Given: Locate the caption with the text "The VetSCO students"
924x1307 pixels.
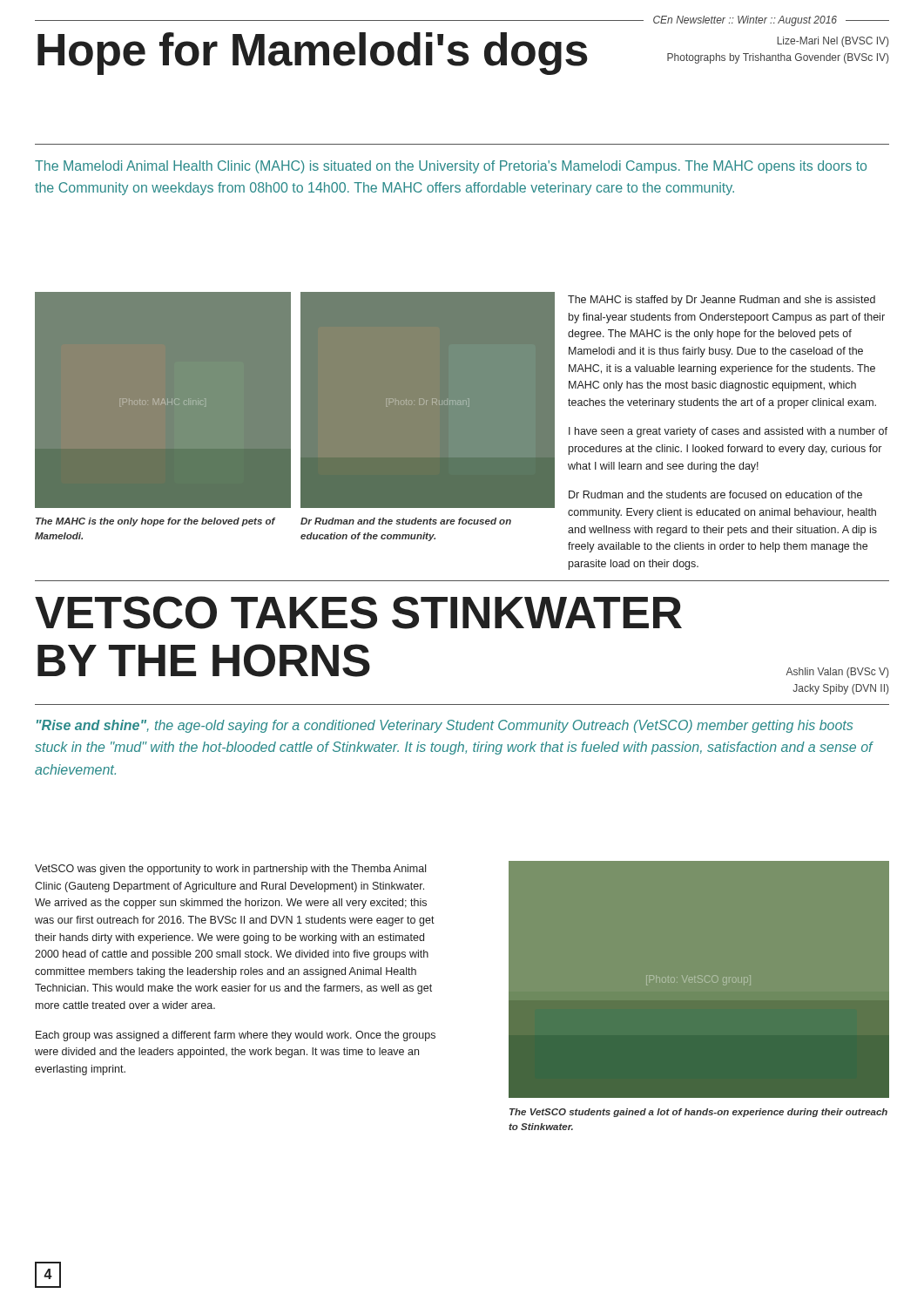Looking at the screenshot, I should (698, 1119).
